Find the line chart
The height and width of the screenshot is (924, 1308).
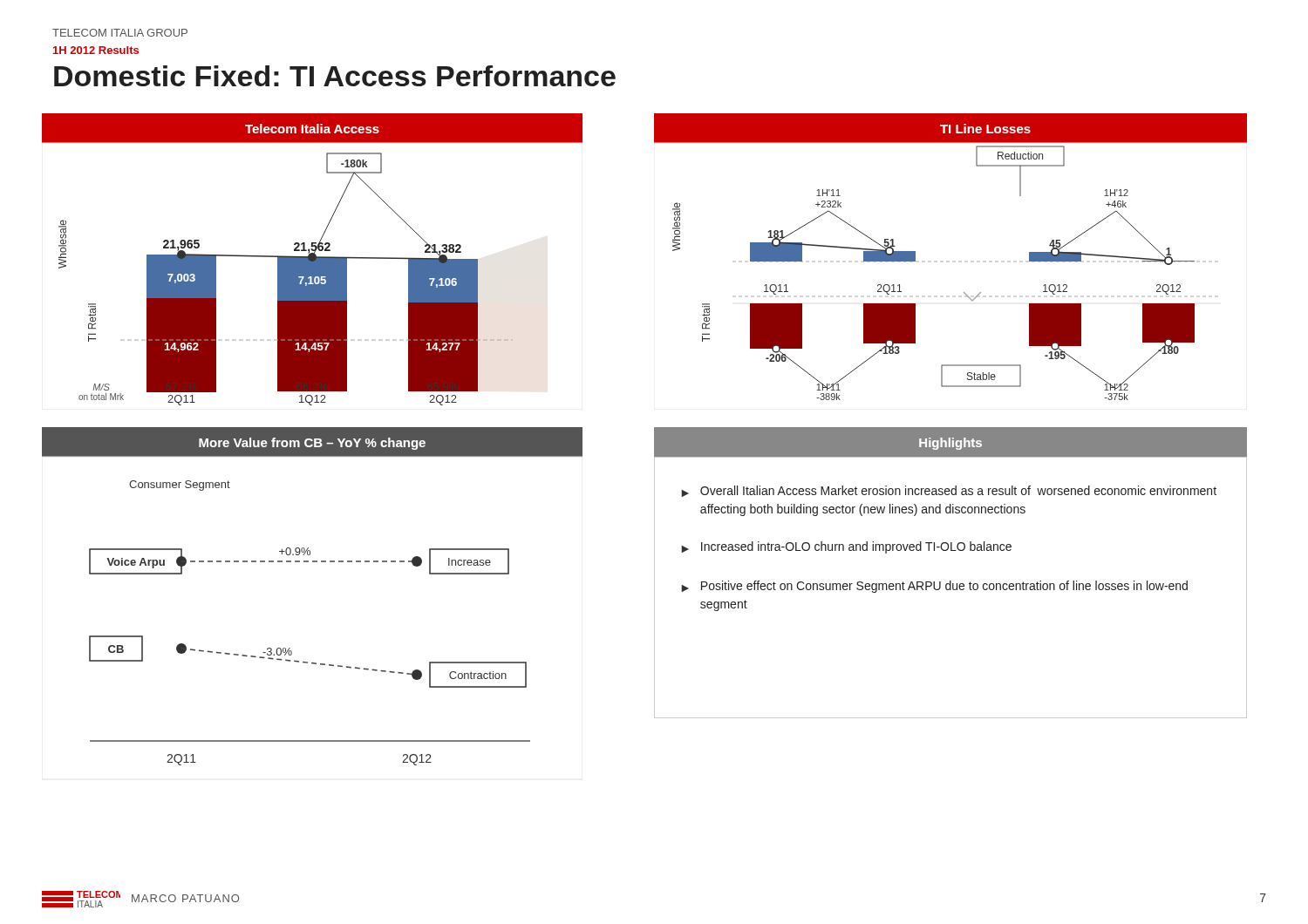[x=312, y=636]
